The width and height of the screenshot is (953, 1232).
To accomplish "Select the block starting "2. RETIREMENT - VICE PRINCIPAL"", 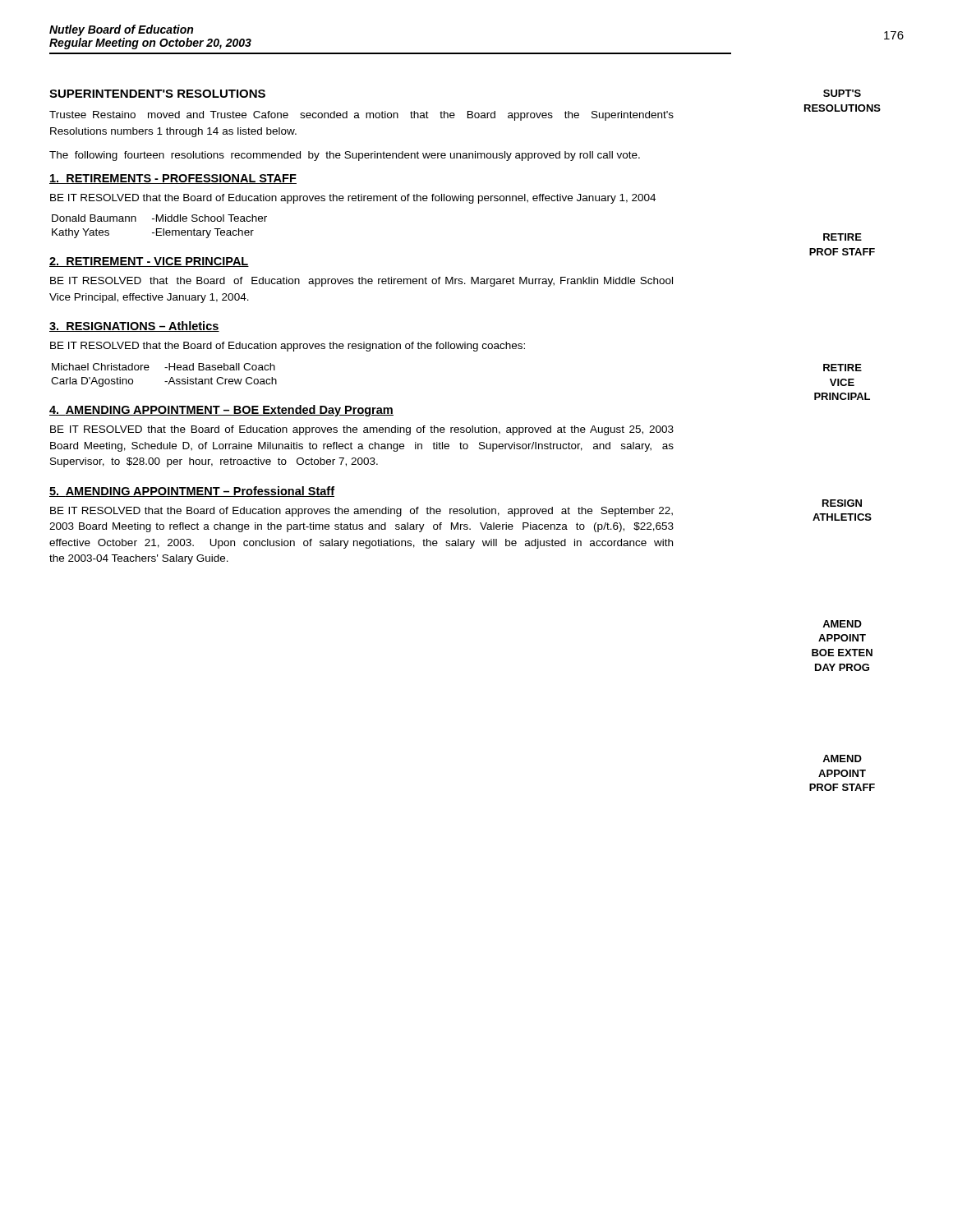I will click(149, 261).
